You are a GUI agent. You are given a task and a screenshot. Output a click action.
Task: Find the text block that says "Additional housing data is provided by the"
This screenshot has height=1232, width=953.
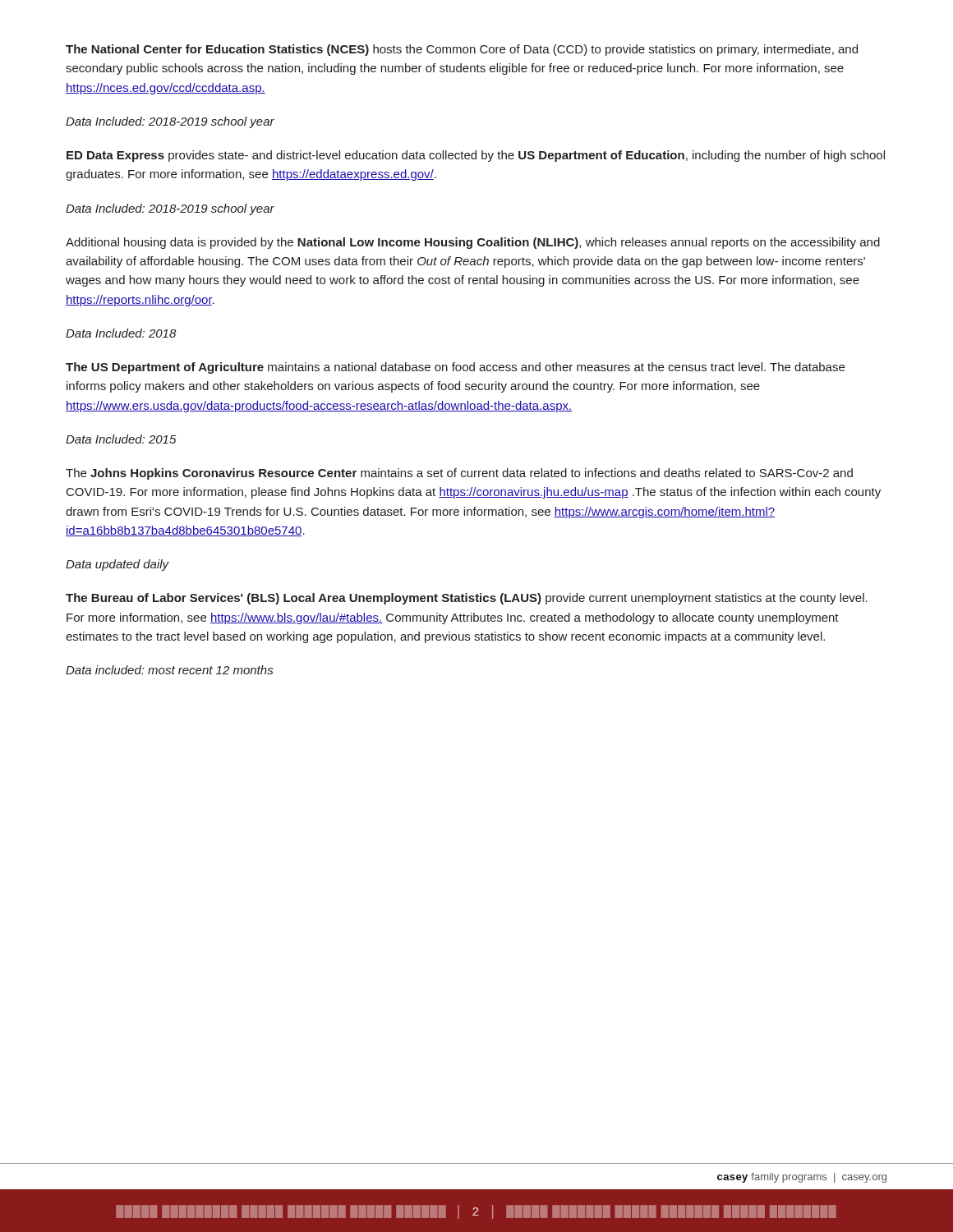point(473,270)
